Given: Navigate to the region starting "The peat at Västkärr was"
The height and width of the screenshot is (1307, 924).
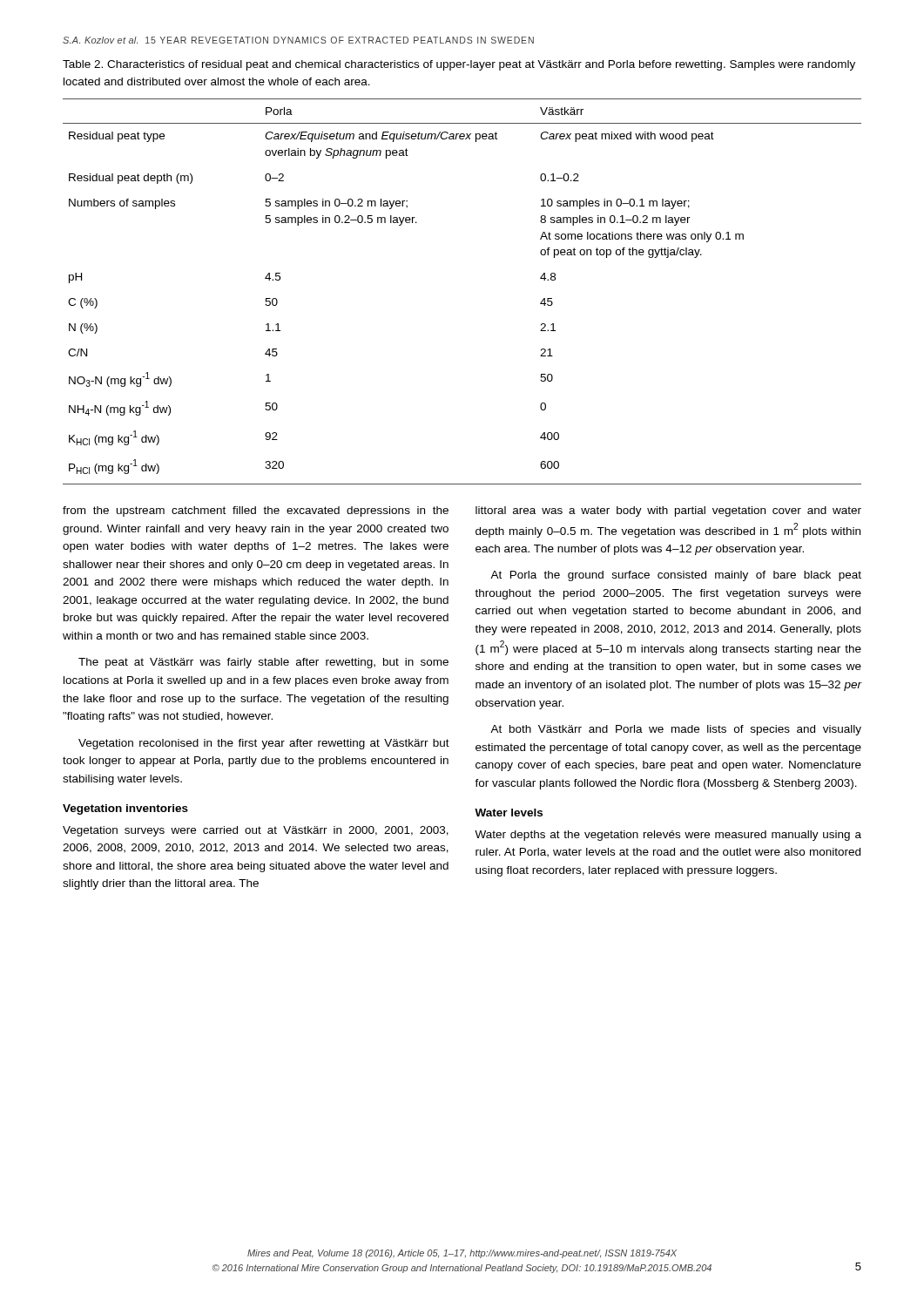Looking at the screenshot, I should pos(256,690).
